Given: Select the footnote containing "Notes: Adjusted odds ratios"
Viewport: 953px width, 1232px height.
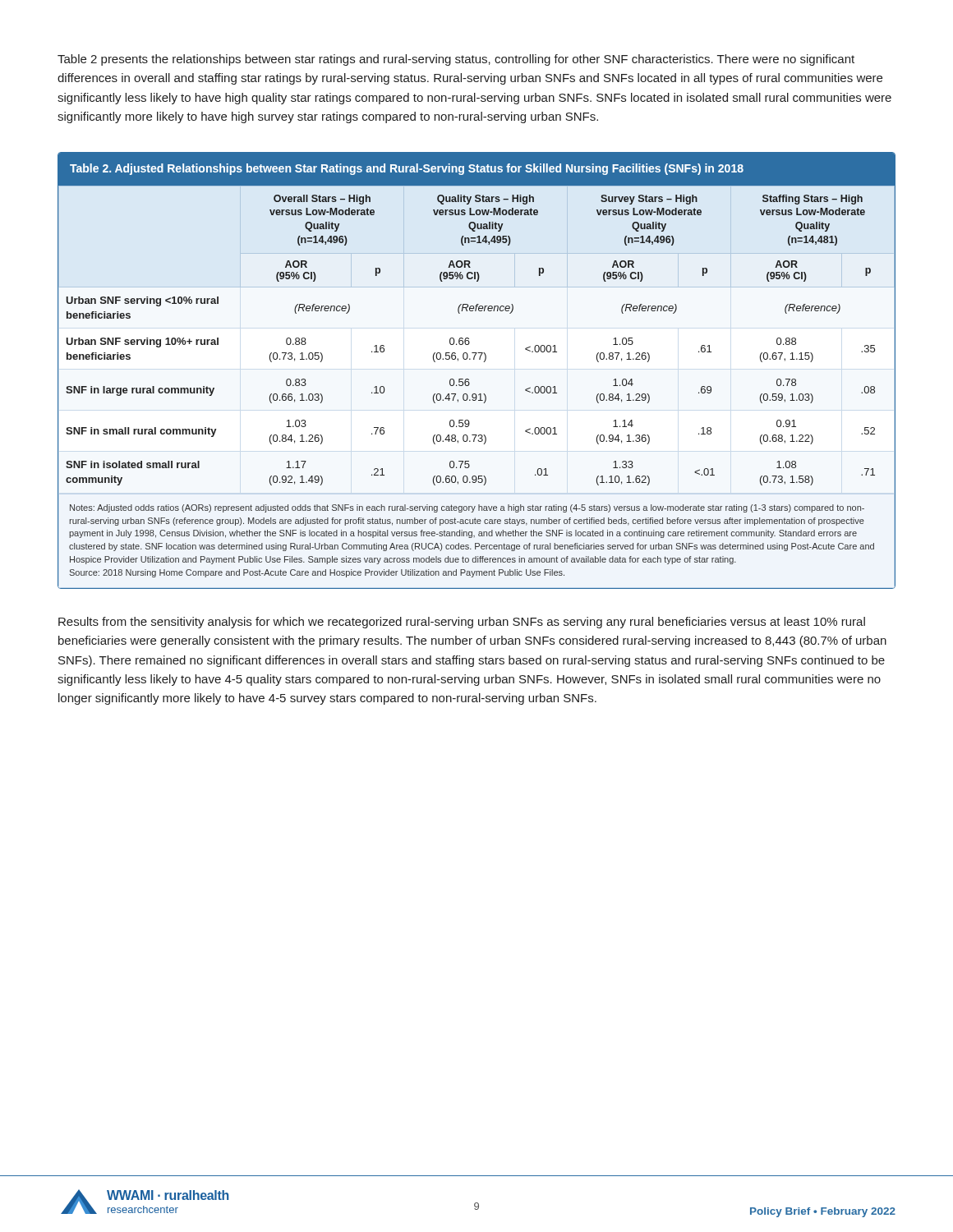Looking at the screenshot, I should pos(472,540).
